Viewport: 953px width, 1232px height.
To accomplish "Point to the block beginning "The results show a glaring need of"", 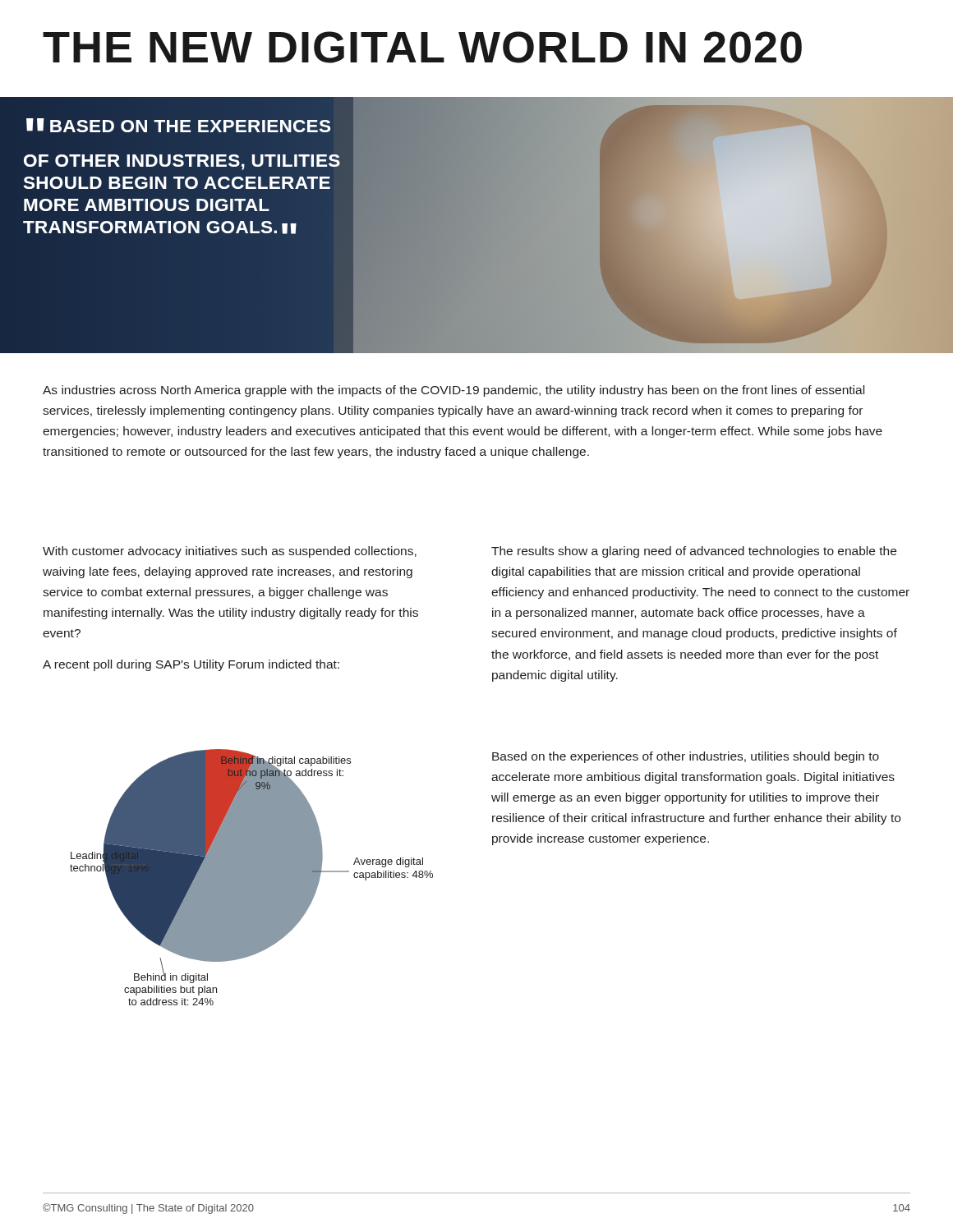I will 700,613.
